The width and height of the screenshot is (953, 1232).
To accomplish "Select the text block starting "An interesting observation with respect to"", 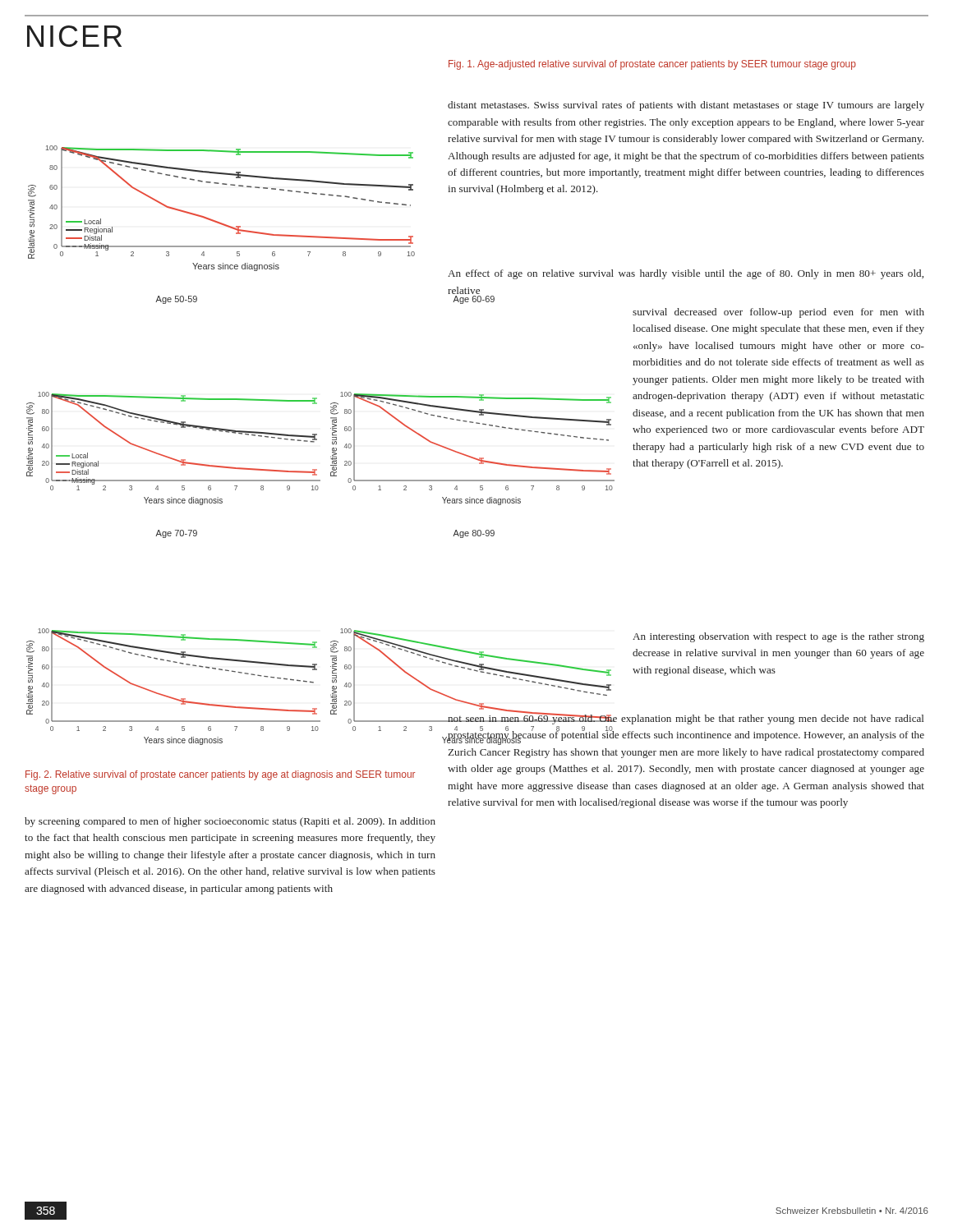I will click(778, 653).
